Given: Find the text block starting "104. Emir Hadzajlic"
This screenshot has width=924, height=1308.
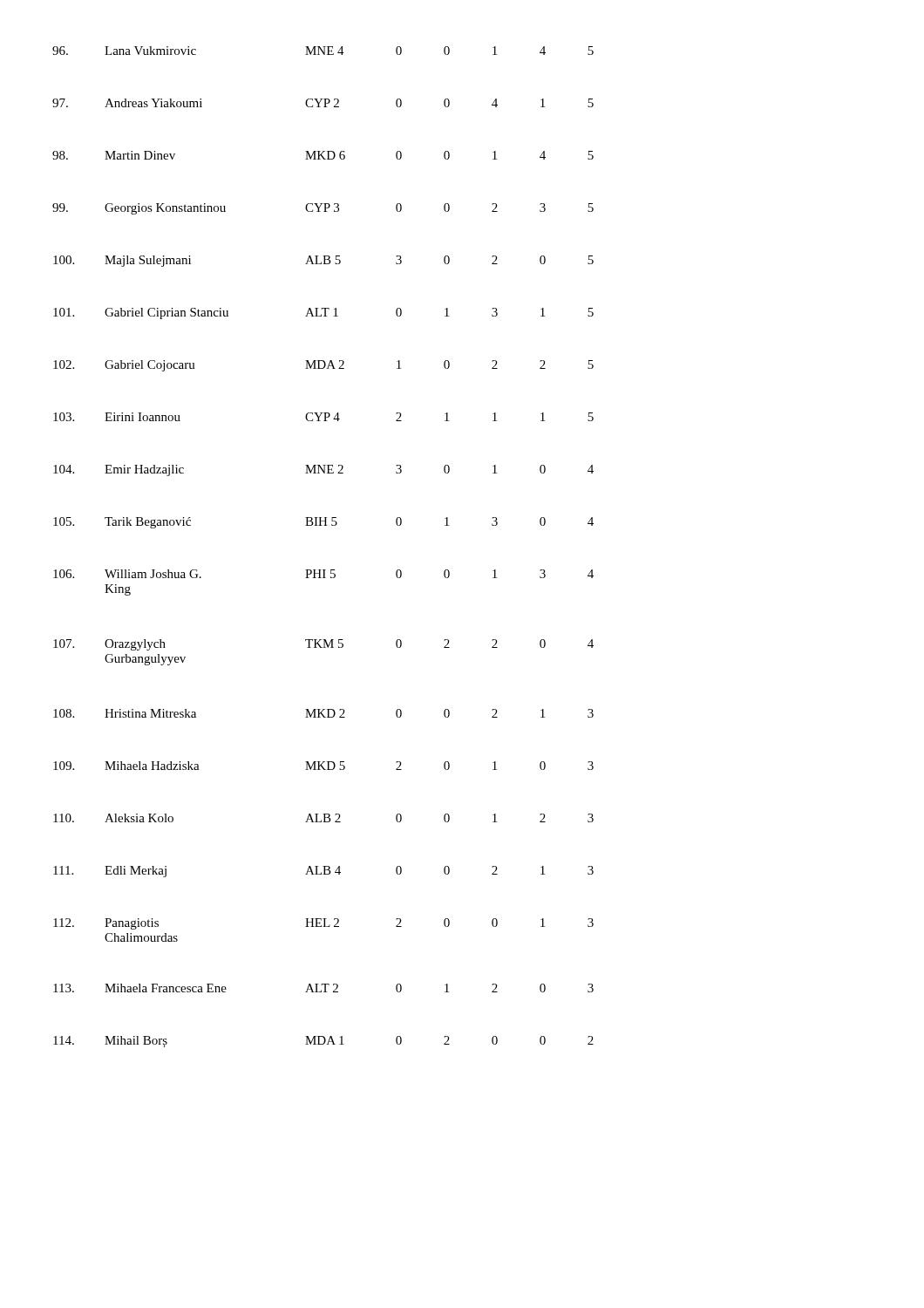Looking at the screenshot, I should (x=333, y=470).
